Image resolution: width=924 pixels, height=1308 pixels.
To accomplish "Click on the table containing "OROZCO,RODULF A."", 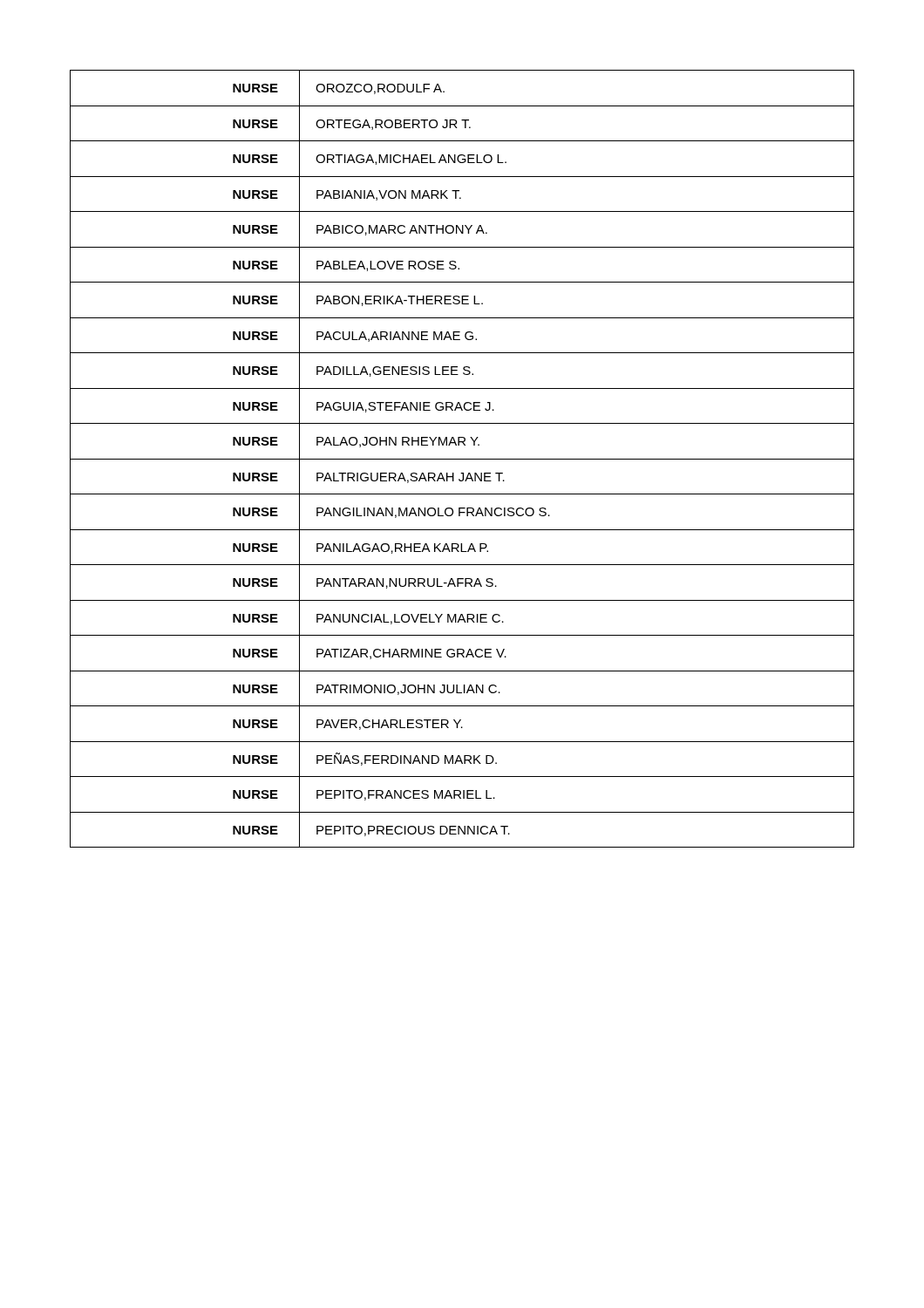I will point(462,459).
